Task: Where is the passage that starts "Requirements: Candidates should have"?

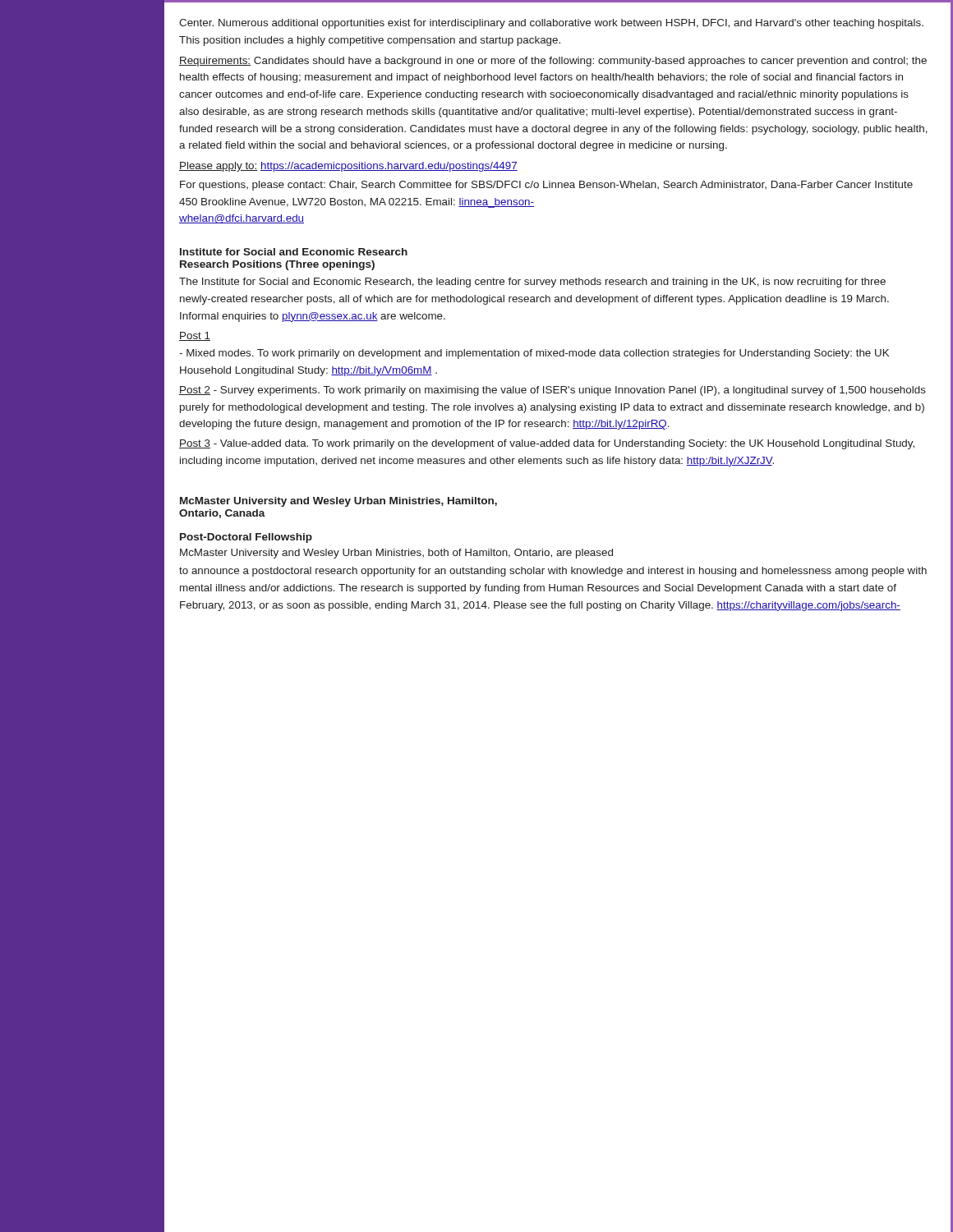Action: tap(553, 103)
